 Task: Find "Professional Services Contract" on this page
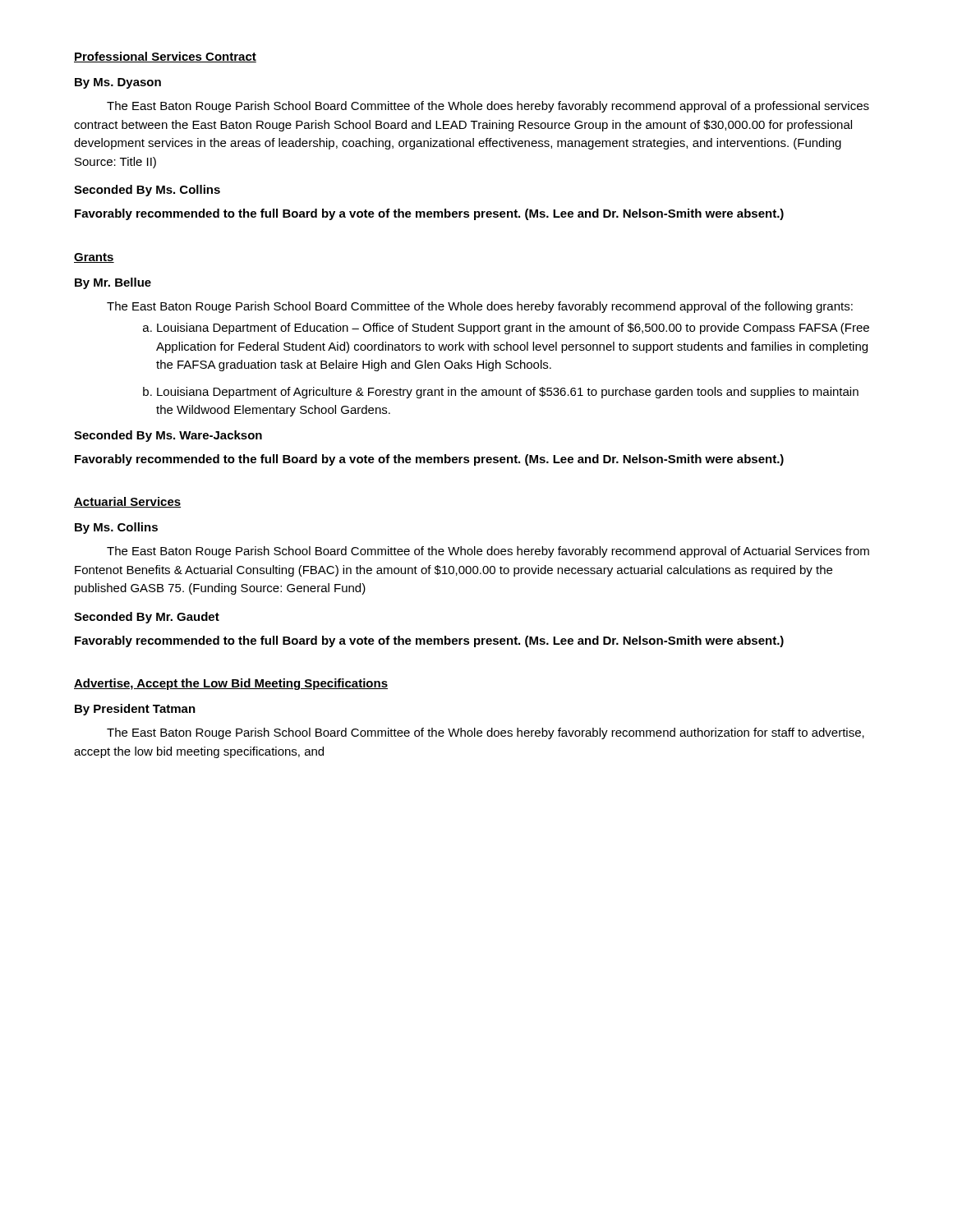tap(165, 56)
